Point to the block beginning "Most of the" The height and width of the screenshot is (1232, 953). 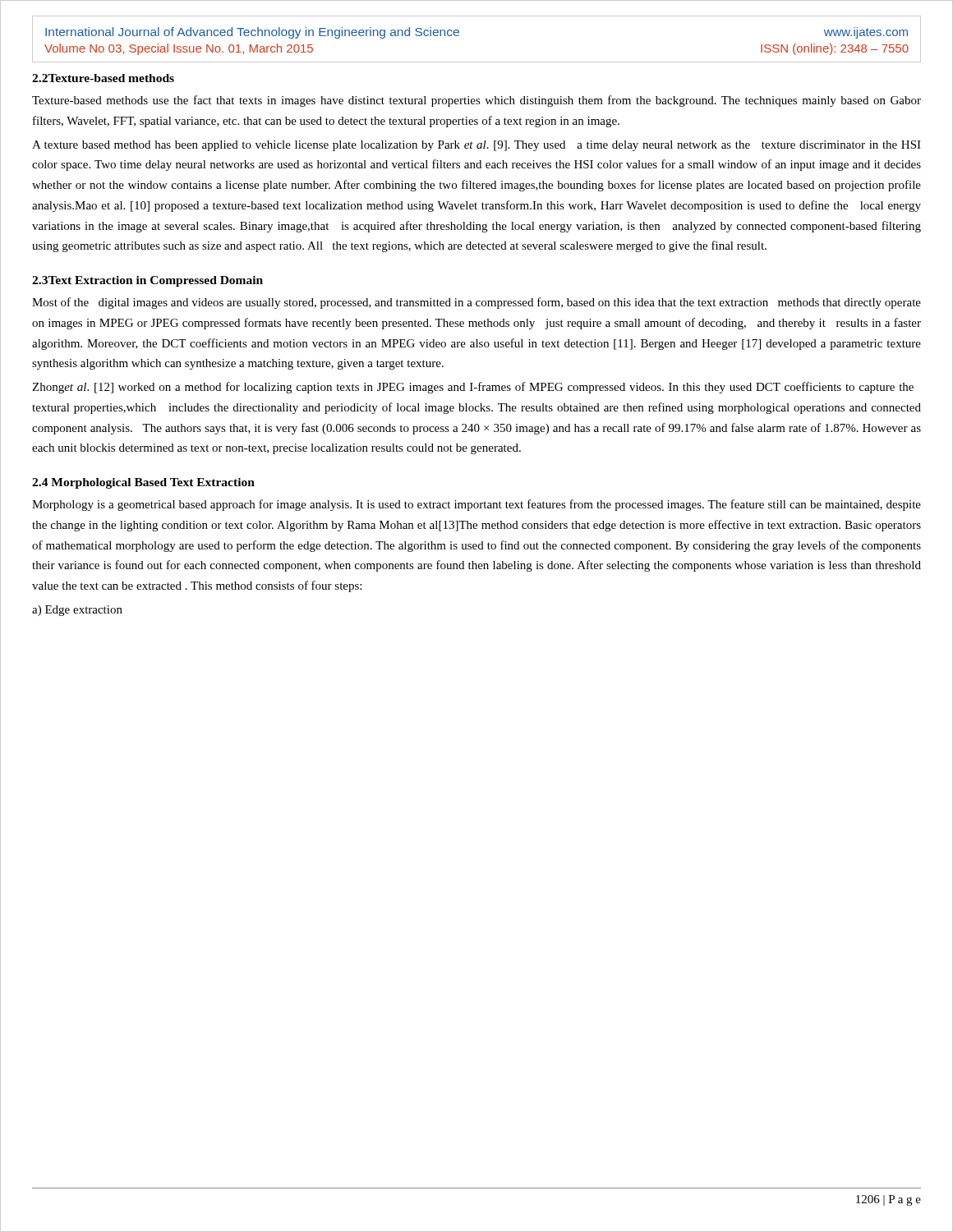click(x=476, y=375)
